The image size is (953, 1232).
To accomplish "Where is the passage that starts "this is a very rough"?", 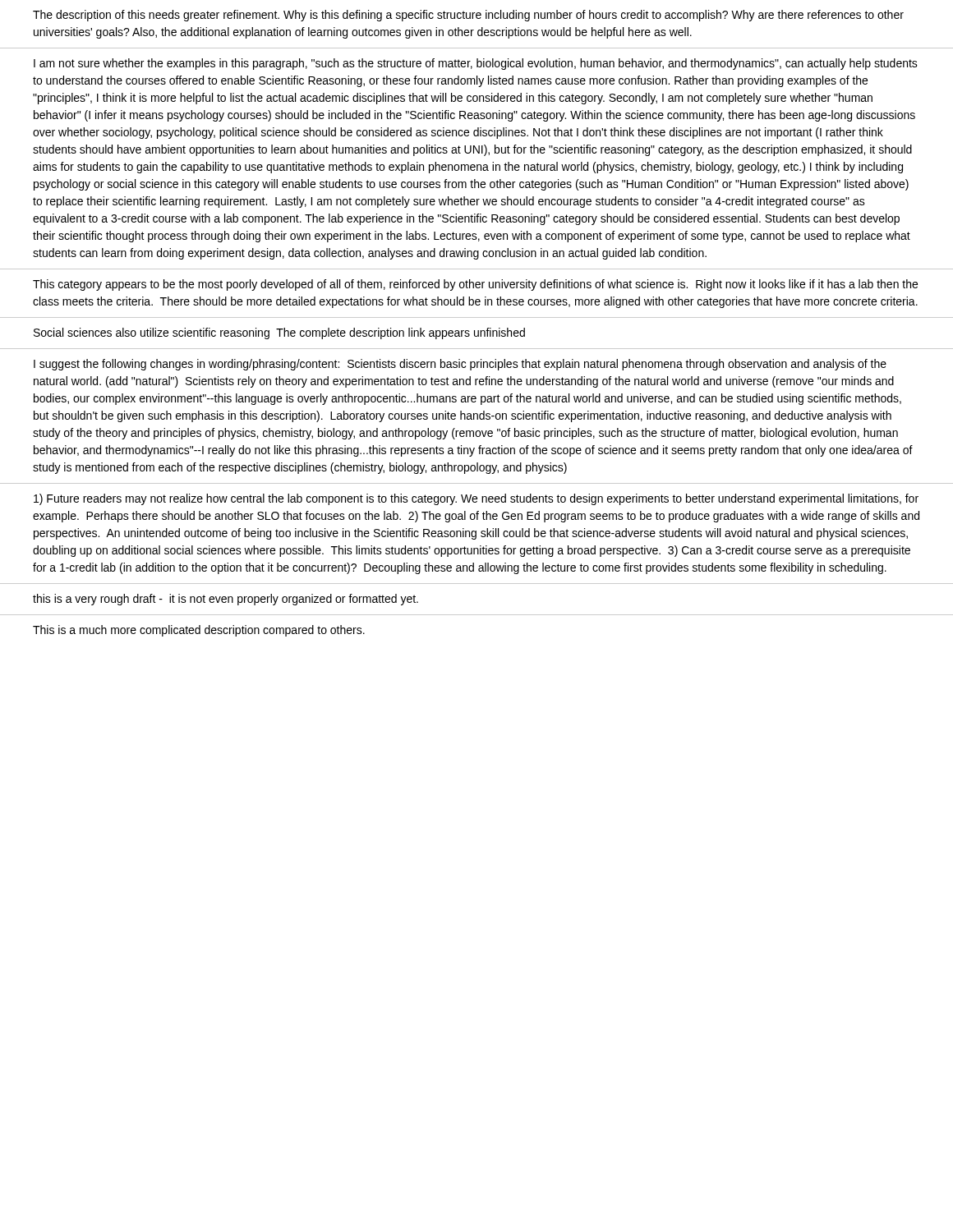I will pos(226,599).
